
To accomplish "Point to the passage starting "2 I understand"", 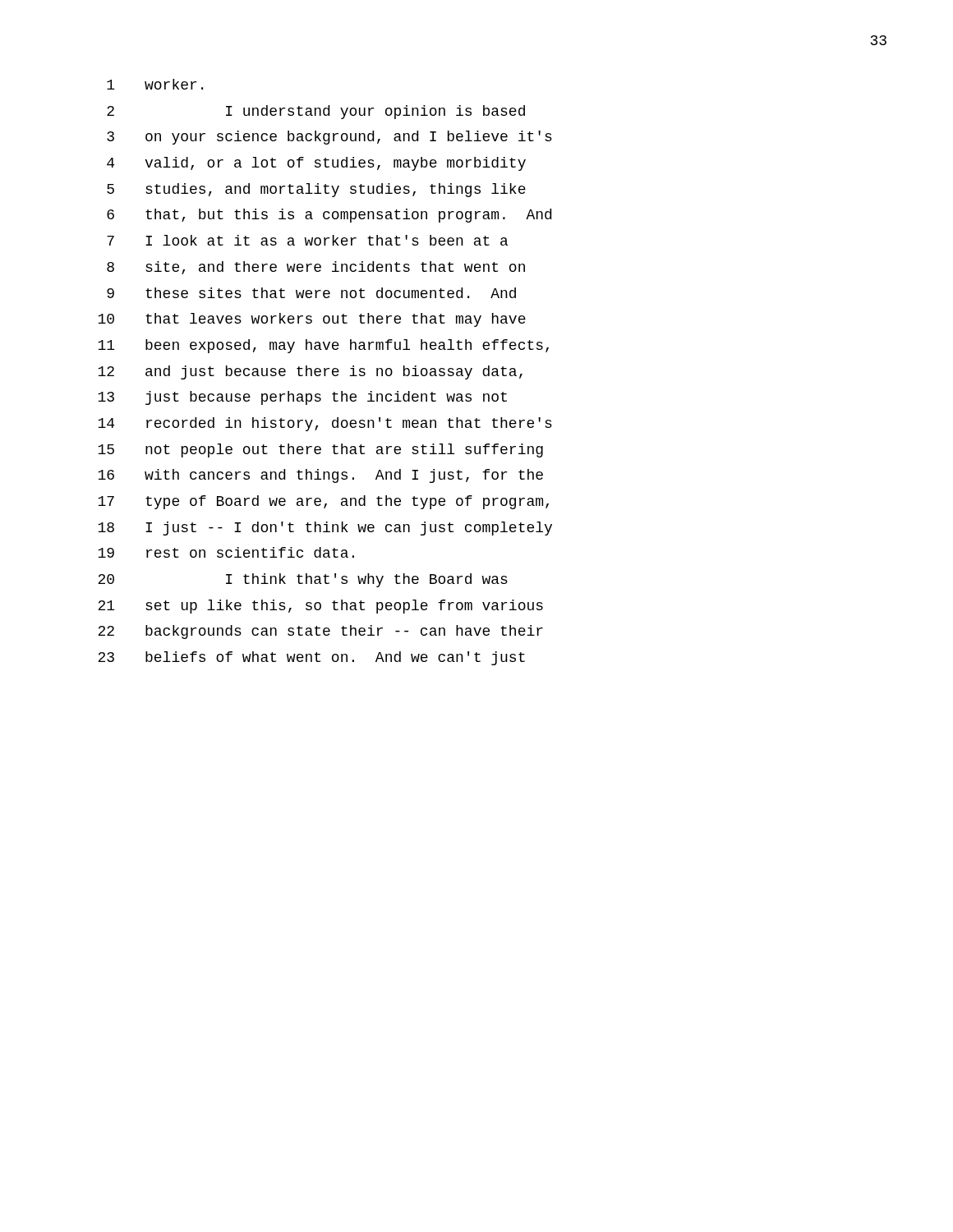I will pos(296,112).
